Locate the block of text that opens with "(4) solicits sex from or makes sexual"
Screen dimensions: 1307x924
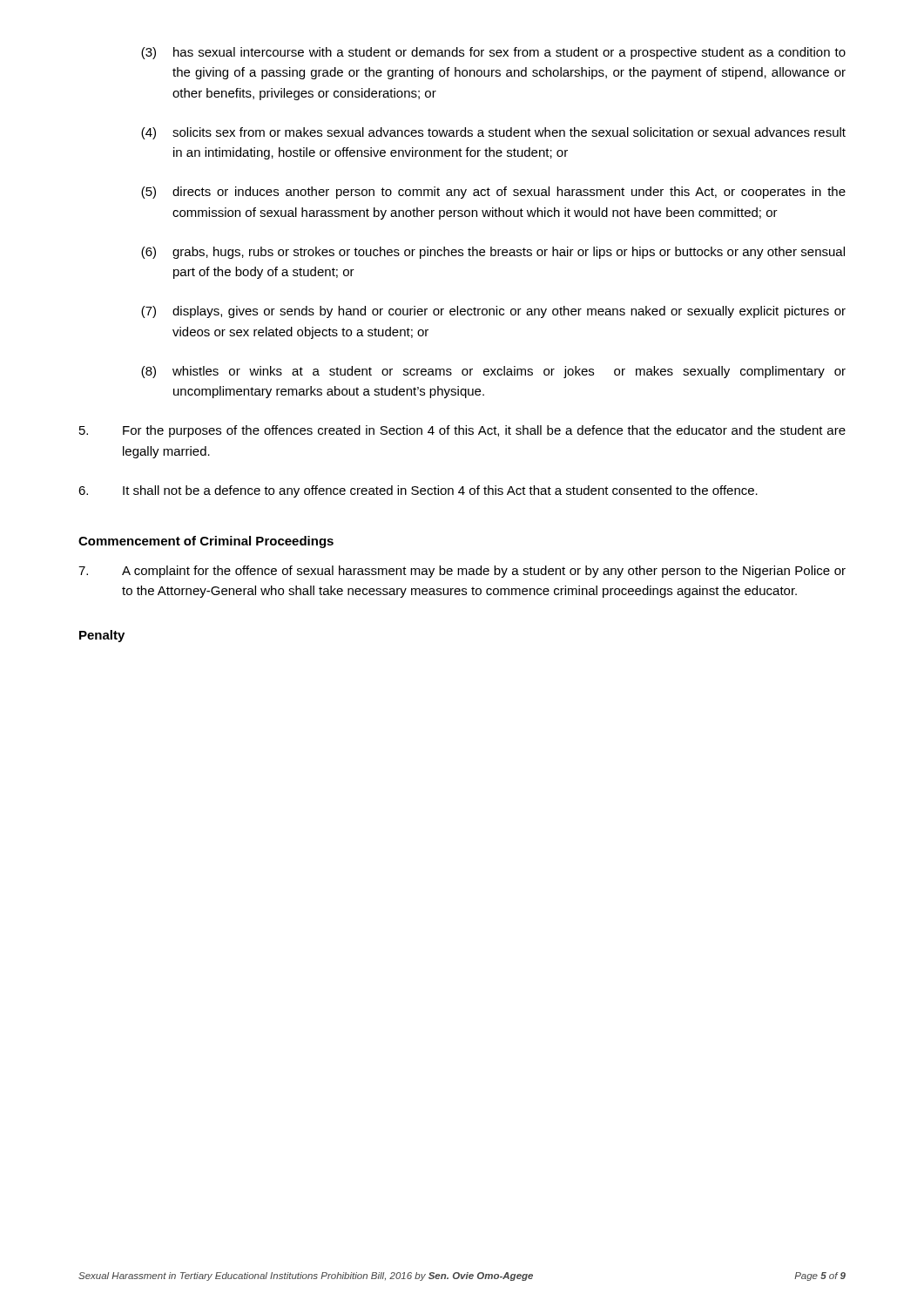(x=462, y=142)
